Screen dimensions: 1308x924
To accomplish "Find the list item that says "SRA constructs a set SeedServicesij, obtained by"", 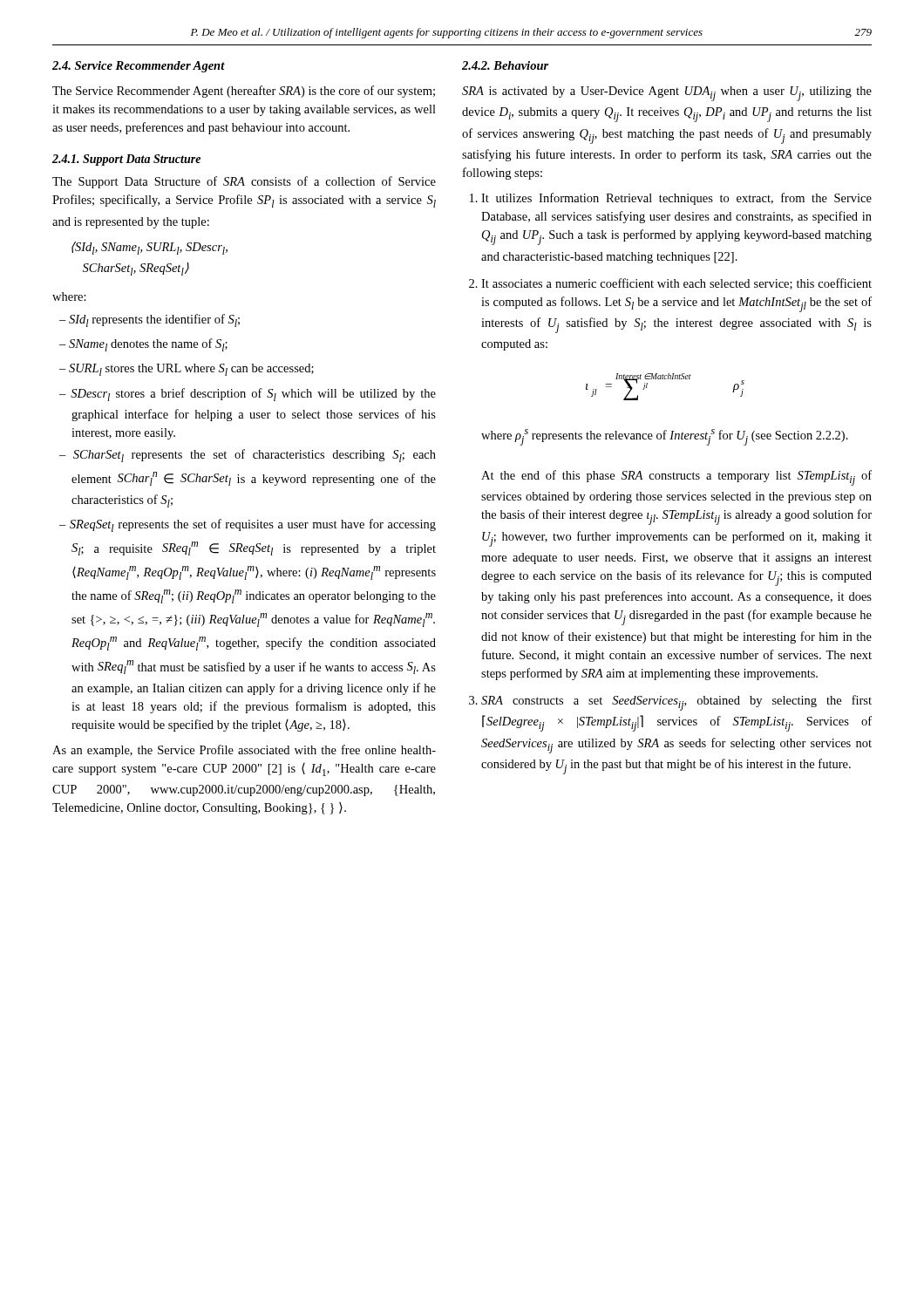I will [676, 734].
